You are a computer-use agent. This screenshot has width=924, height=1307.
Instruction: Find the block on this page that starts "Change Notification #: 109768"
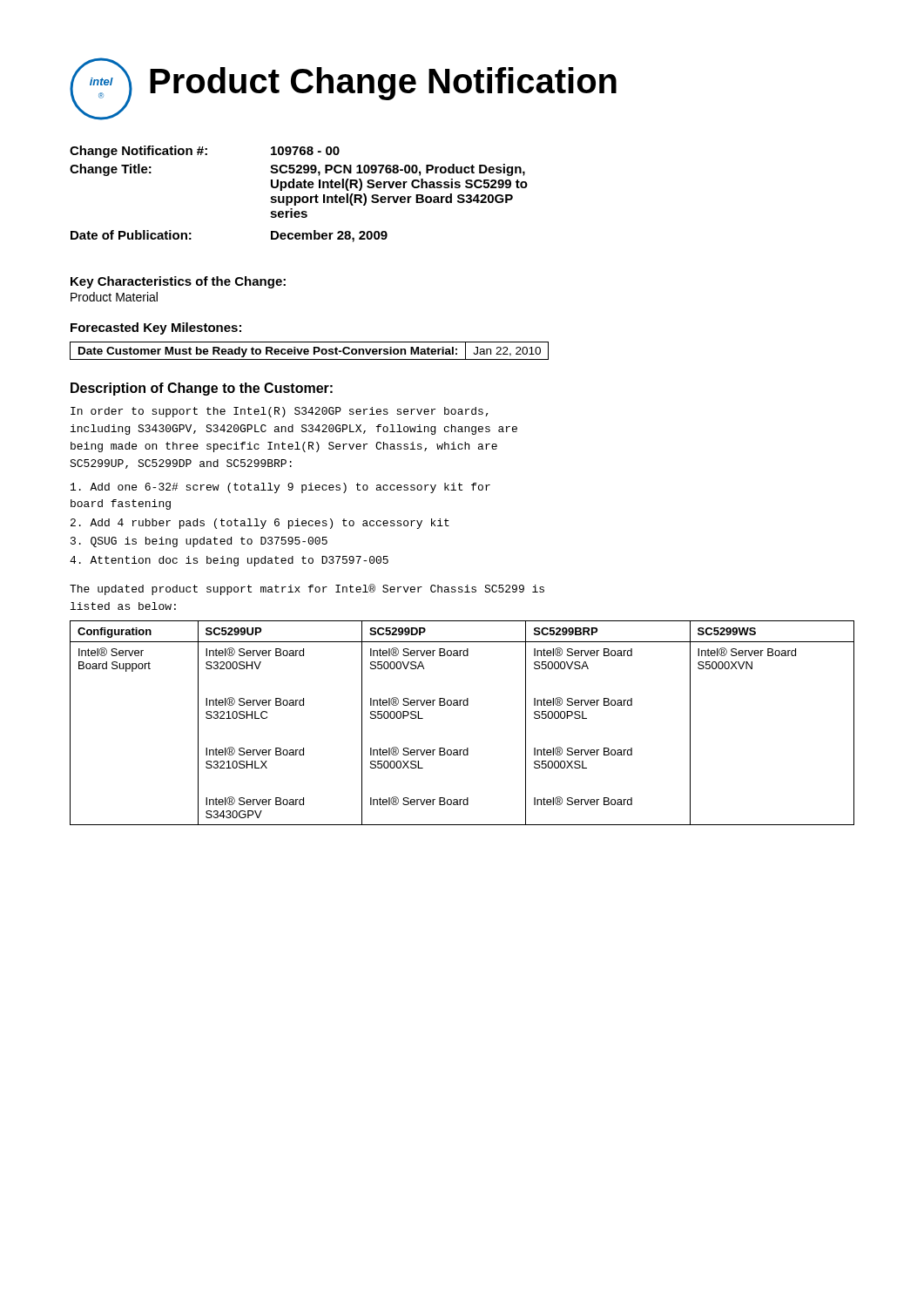[x=205, y=152]
